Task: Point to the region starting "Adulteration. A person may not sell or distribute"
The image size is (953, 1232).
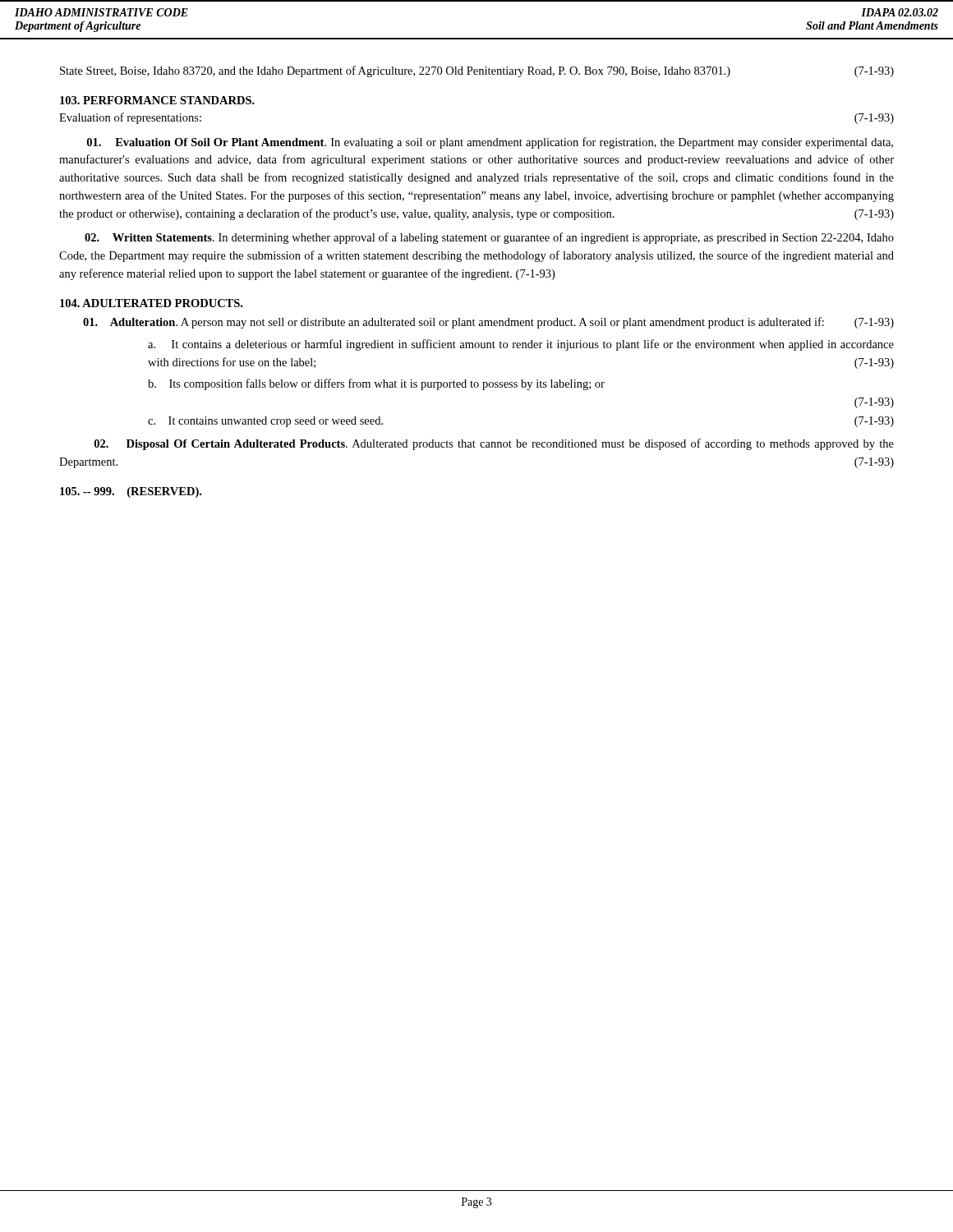Action: pyautogui.click(x=476, y=322)
